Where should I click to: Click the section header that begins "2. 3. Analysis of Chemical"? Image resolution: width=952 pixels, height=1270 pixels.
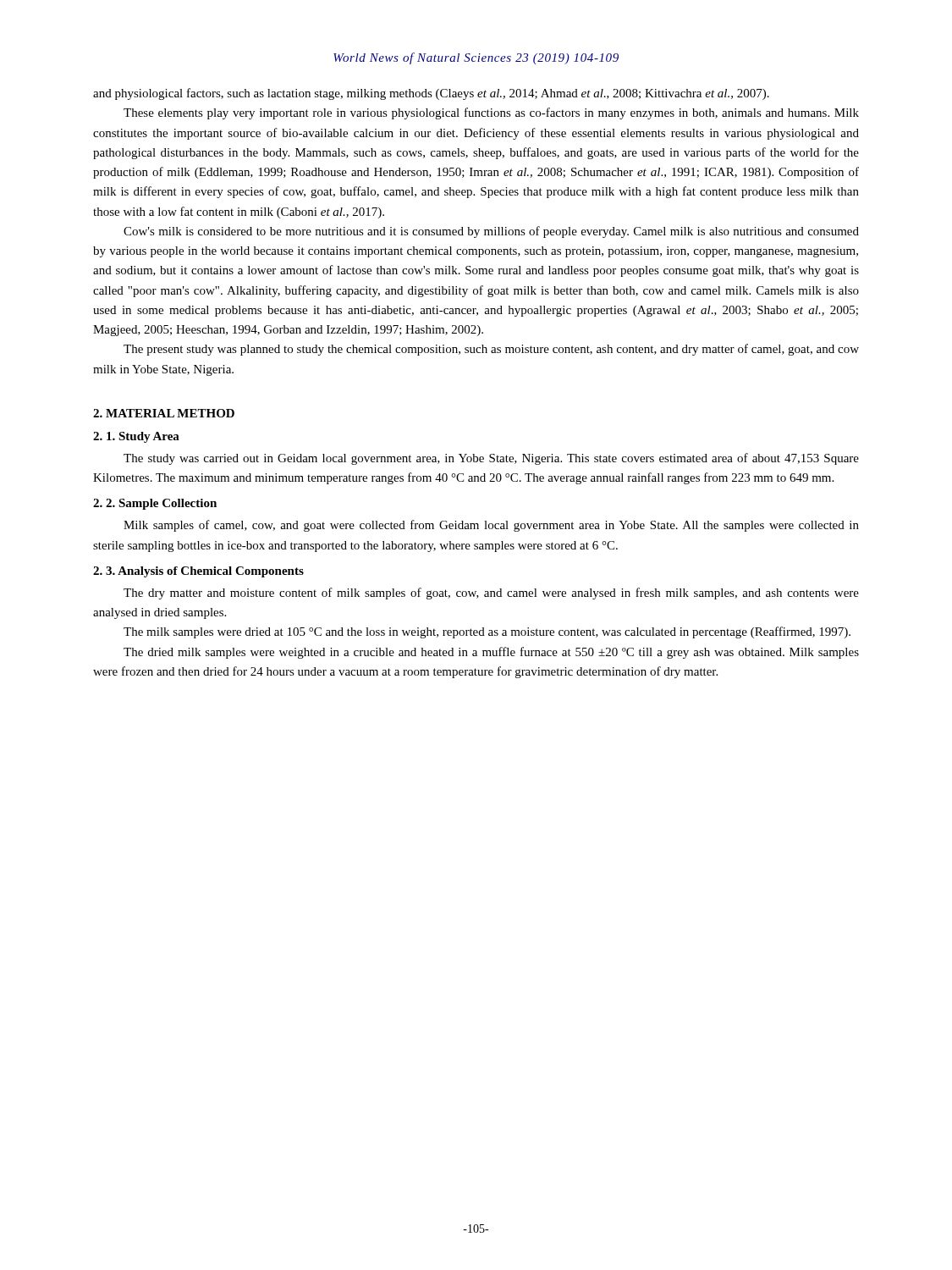tap(198, 570)
